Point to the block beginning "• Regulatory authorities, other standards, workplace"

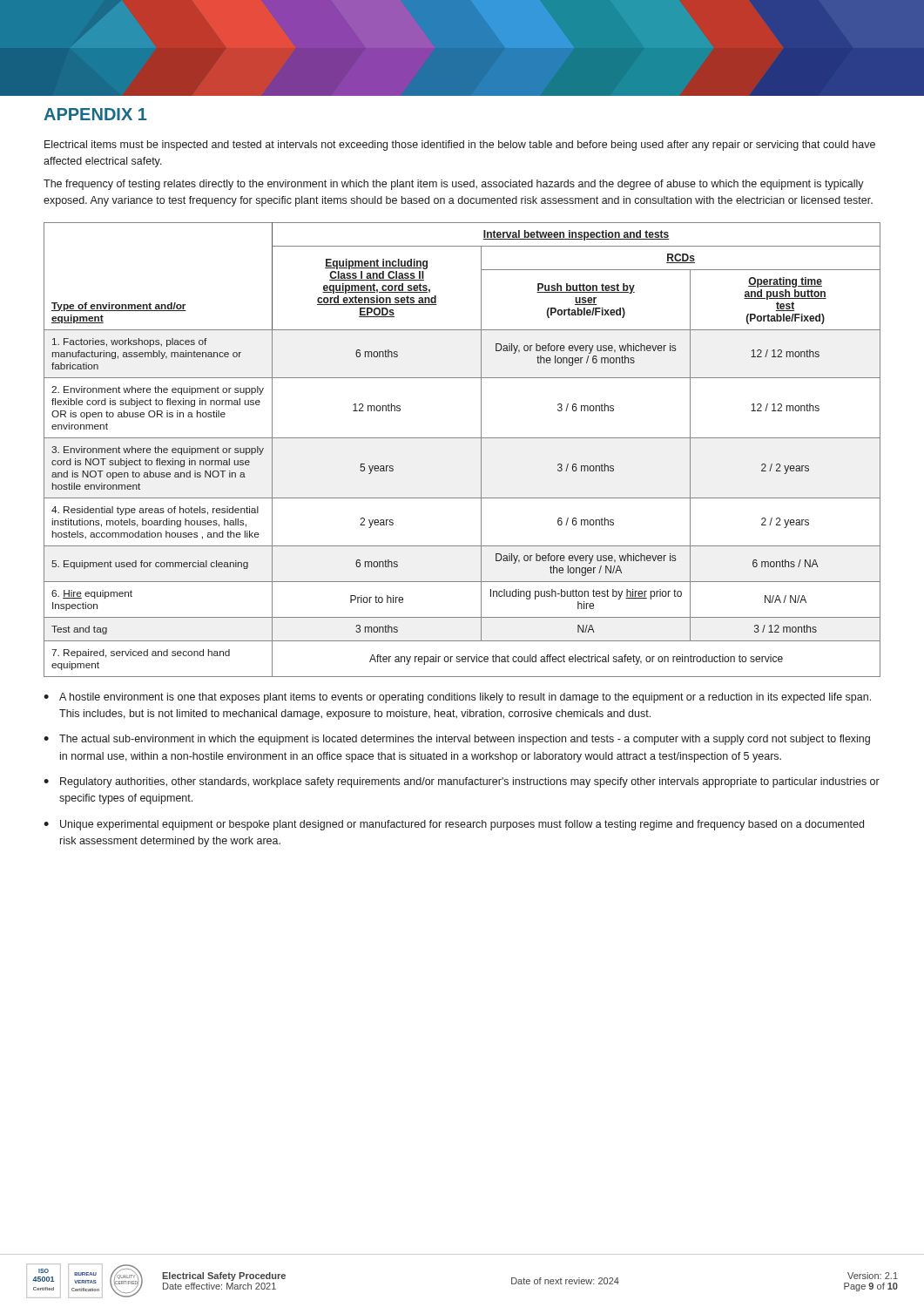click(x=462, y=791)
